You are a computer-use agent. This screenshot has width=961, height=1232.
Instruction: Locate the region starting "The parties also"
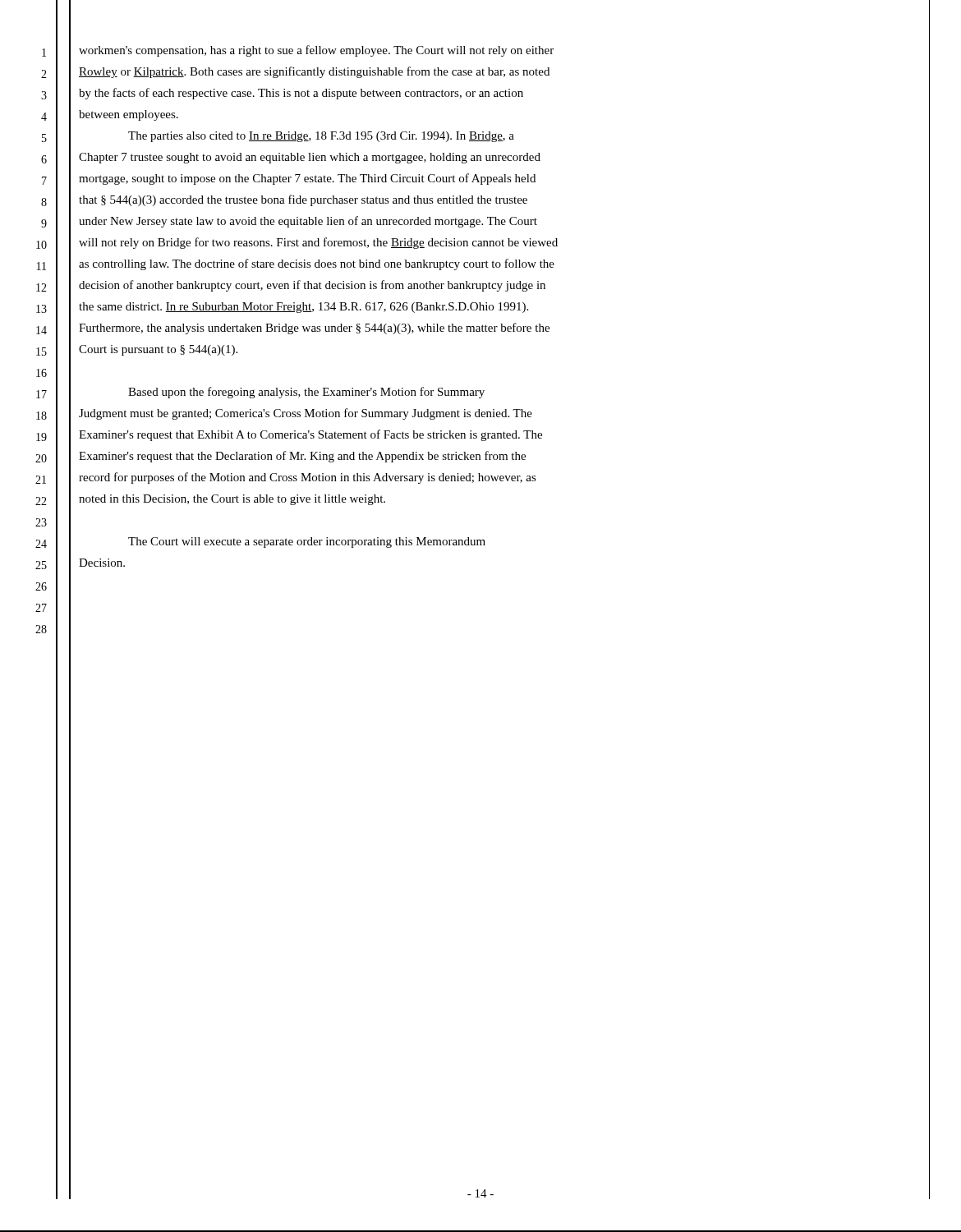[499, 242]
